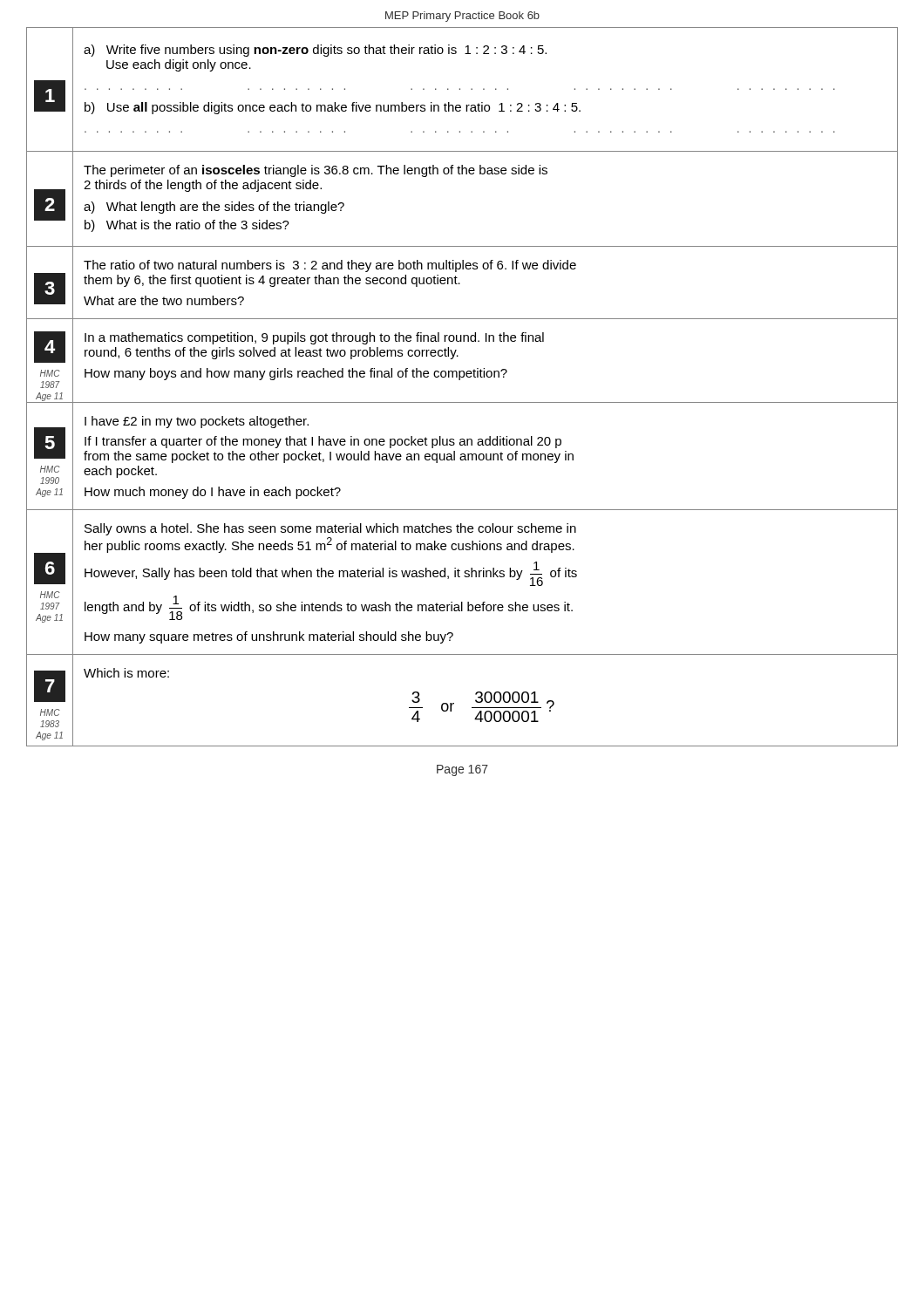Locate the block starting "7 HMC1983Age 11 Which is more: 34"
Image resolution: width=924 pixels, height=1308 pixels.
(x=462, y=700)
